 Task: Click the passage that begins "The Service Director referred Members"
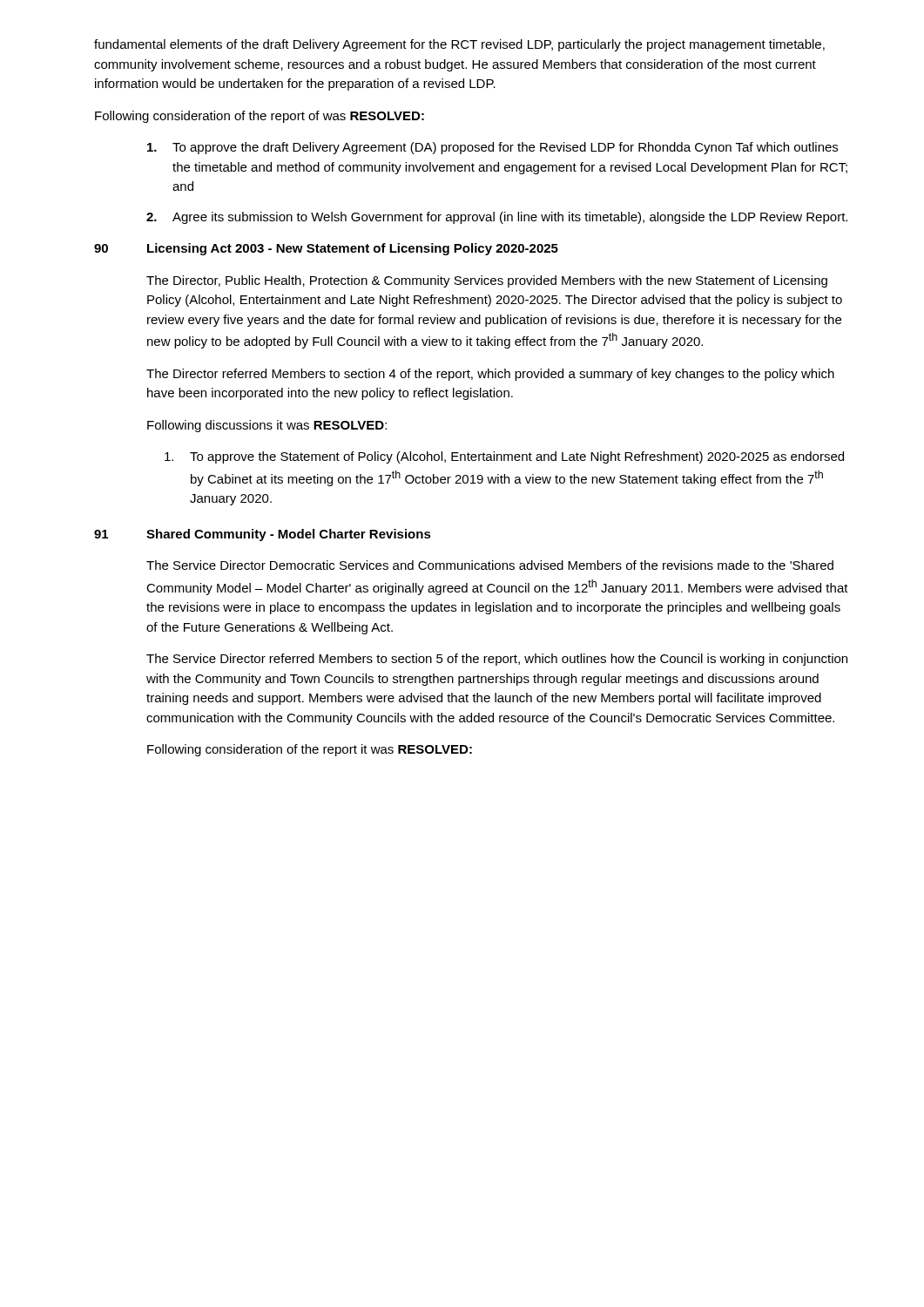497,688
